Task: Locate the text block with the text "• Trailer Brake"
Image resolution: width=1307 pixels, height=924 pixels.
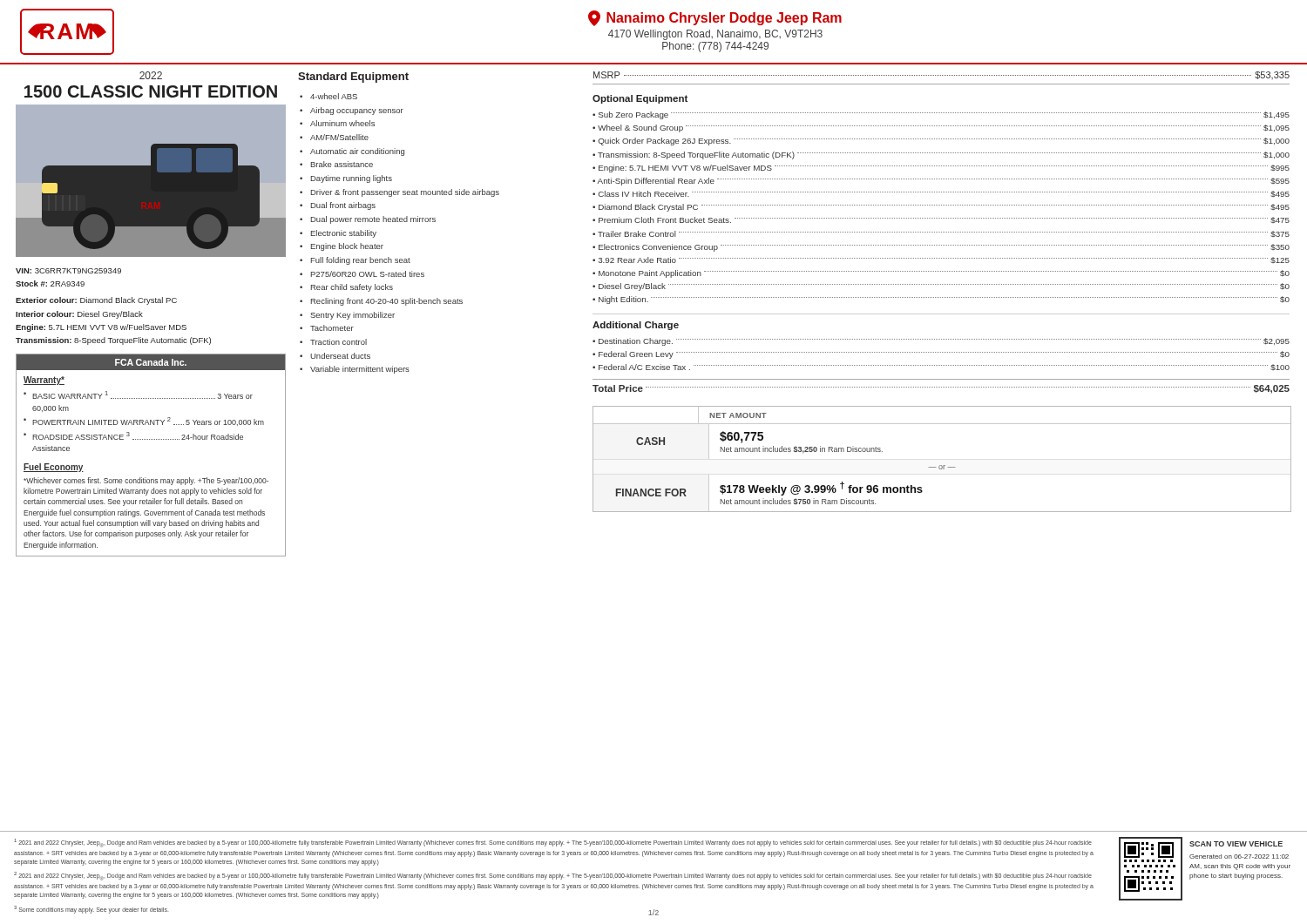Action: click(x=941, y=234)
